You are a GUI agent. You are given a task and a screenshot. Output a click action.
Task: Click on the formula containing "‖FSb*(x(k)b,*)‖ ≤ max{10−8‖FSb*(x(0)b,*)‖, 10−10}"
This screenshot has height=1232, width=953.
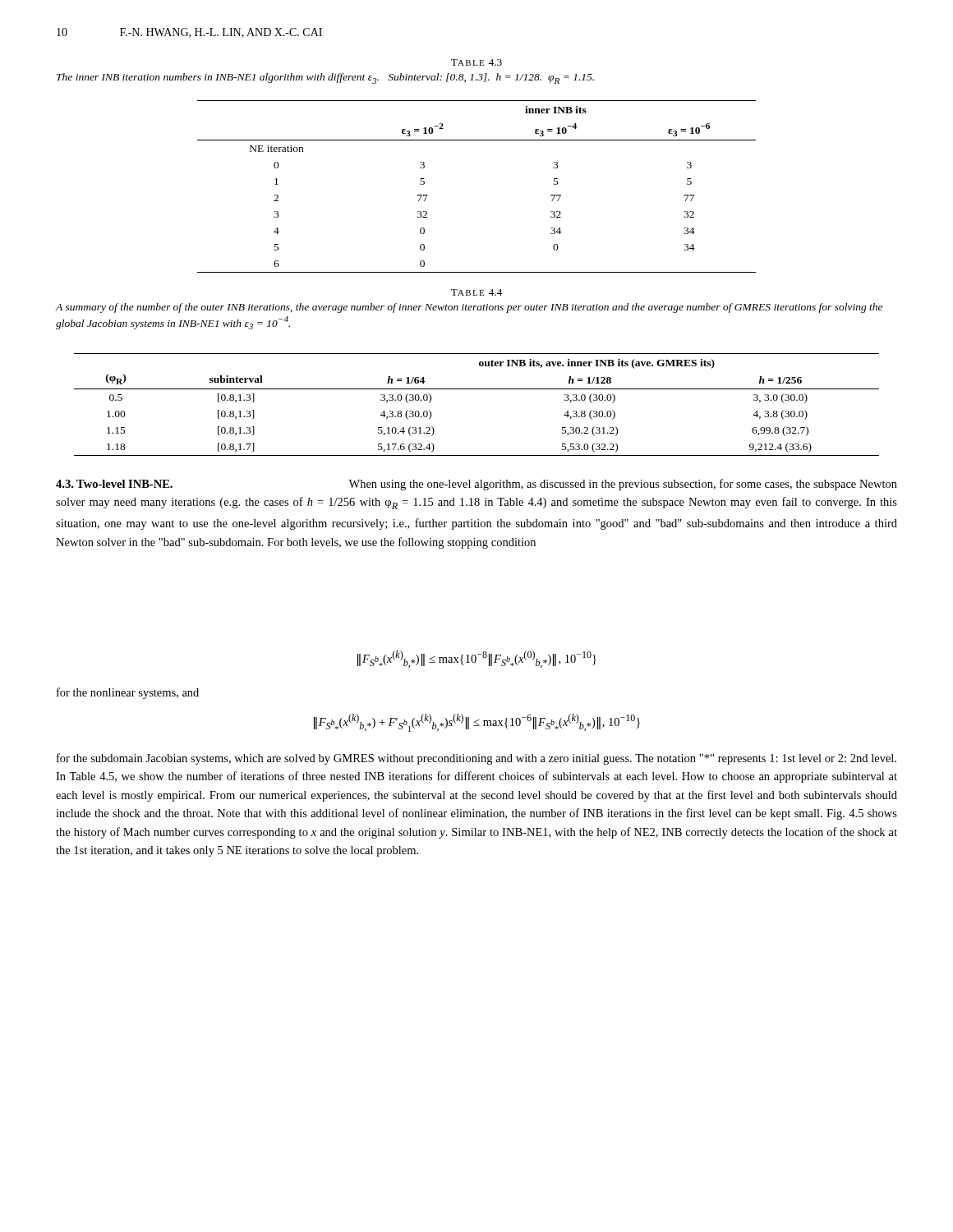(476, 660)
